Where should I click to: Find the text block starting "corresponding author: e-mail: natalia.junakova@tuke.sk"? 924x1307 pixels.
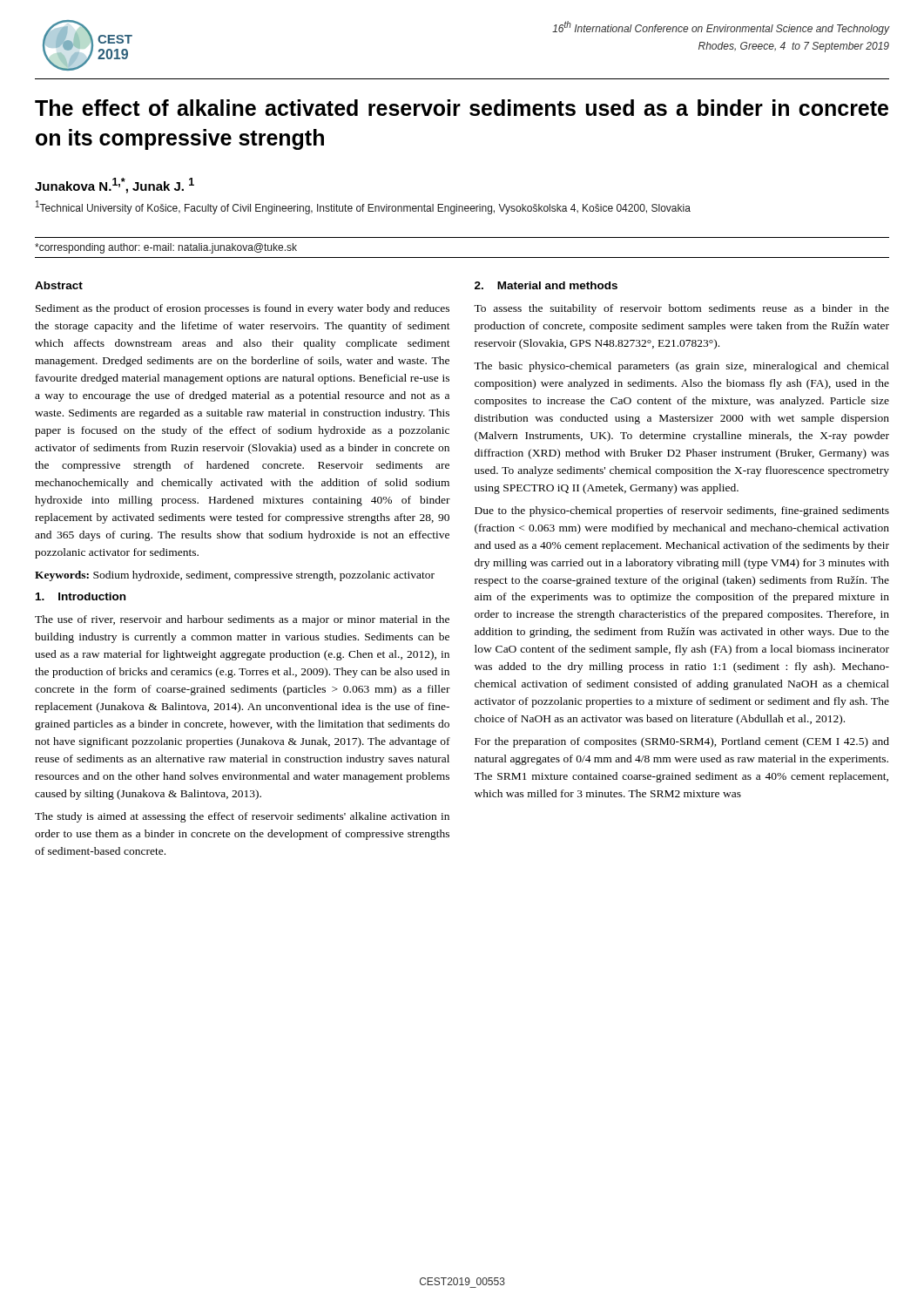[166, 247]
